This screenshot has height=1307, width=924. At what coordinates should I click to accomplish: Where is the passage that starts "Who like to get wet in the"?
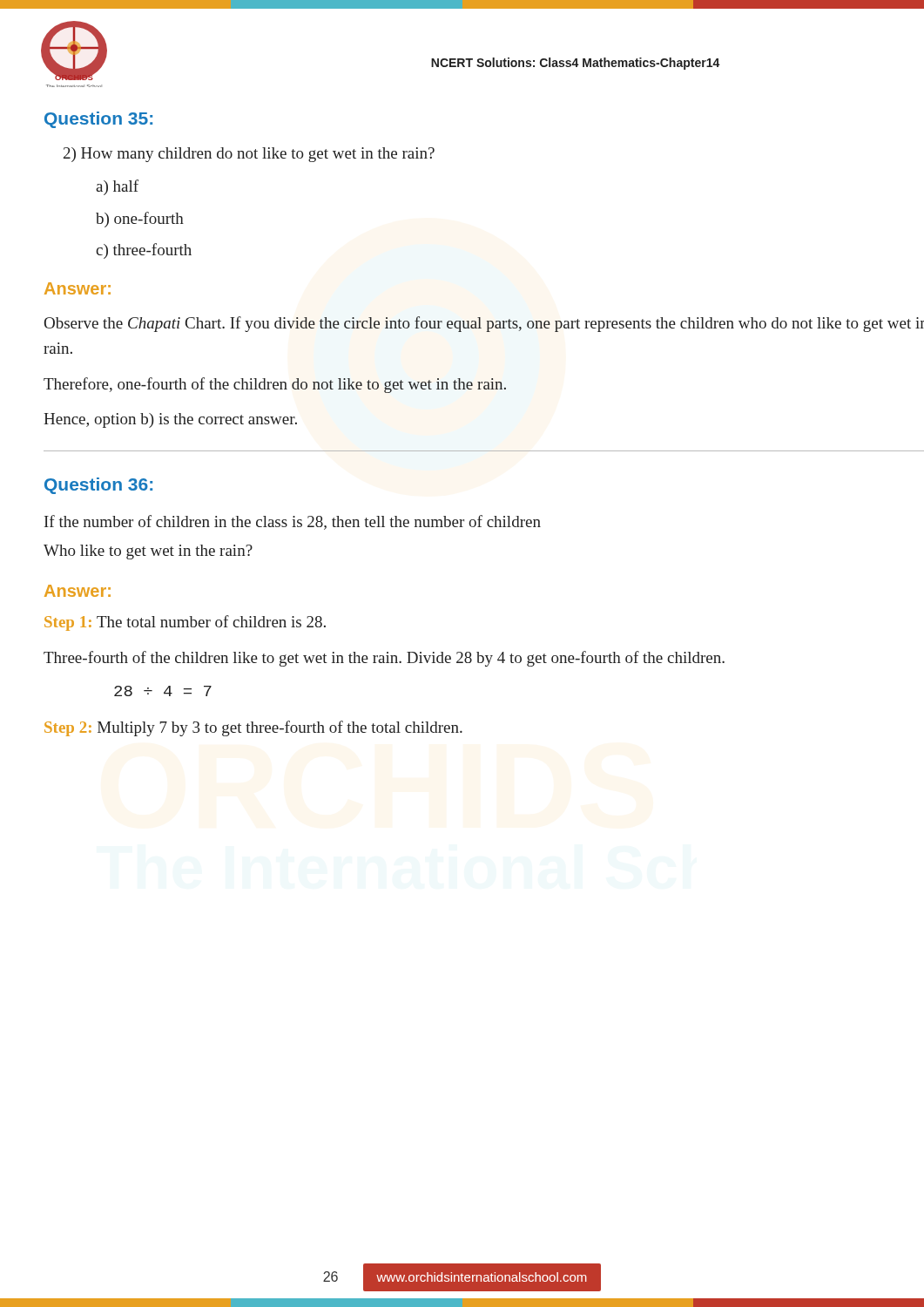(148, 550)
